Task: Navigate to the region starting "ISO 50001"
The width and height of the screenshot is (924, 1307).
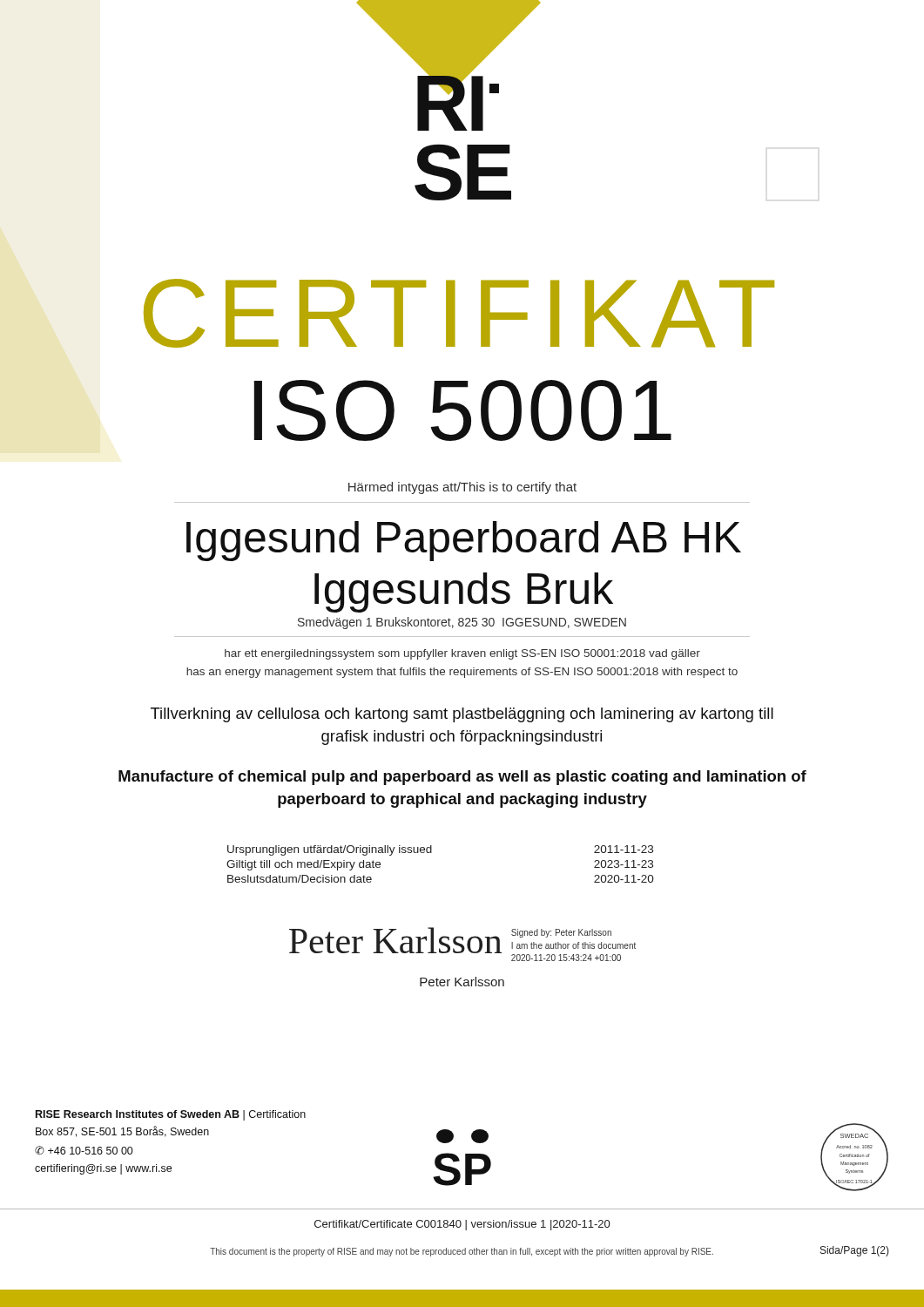Action: [x=462, y=410]
